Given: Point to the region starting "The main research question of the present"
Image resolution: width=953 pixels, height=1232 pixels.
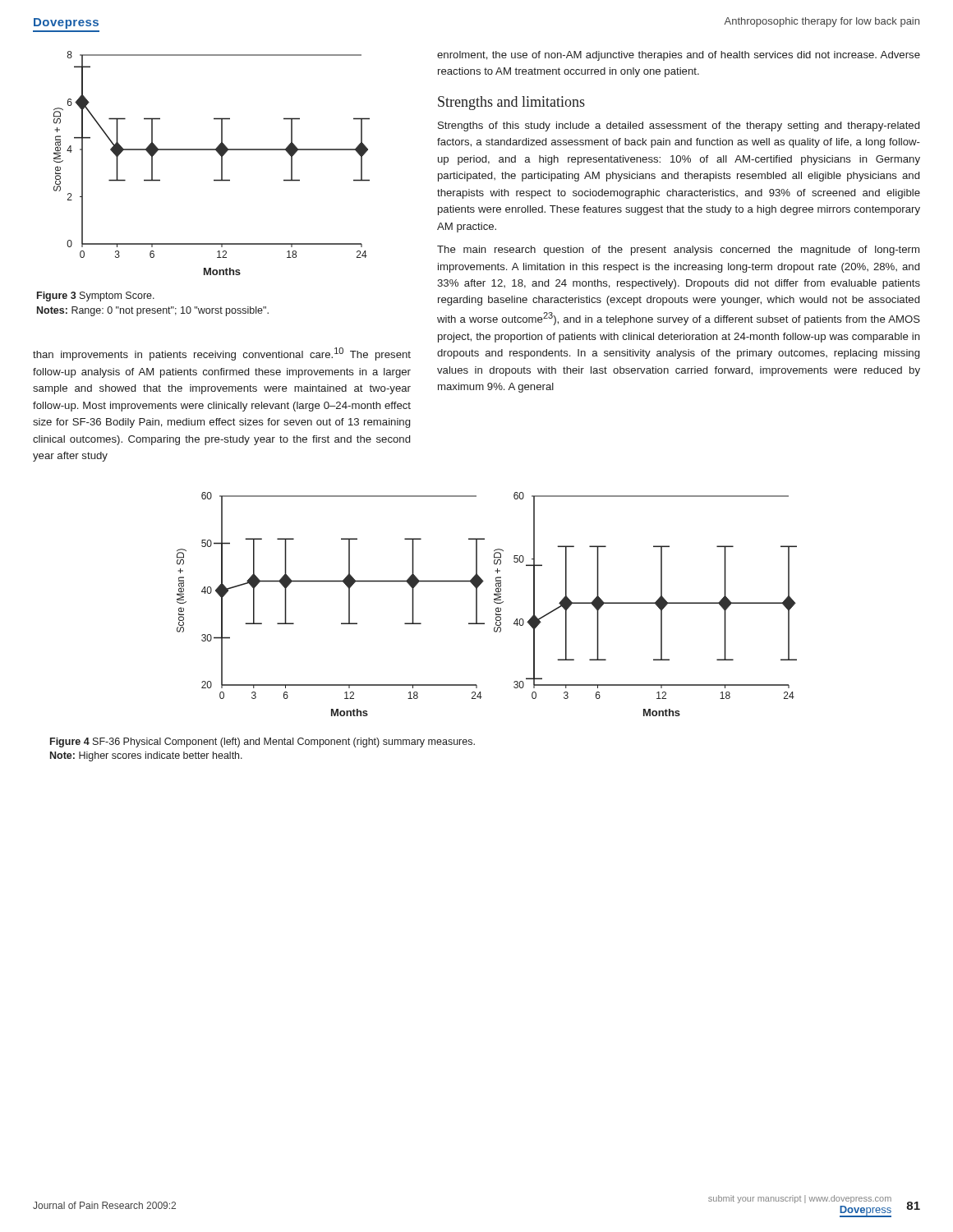Looking at the screenshot, I should 679,318.
